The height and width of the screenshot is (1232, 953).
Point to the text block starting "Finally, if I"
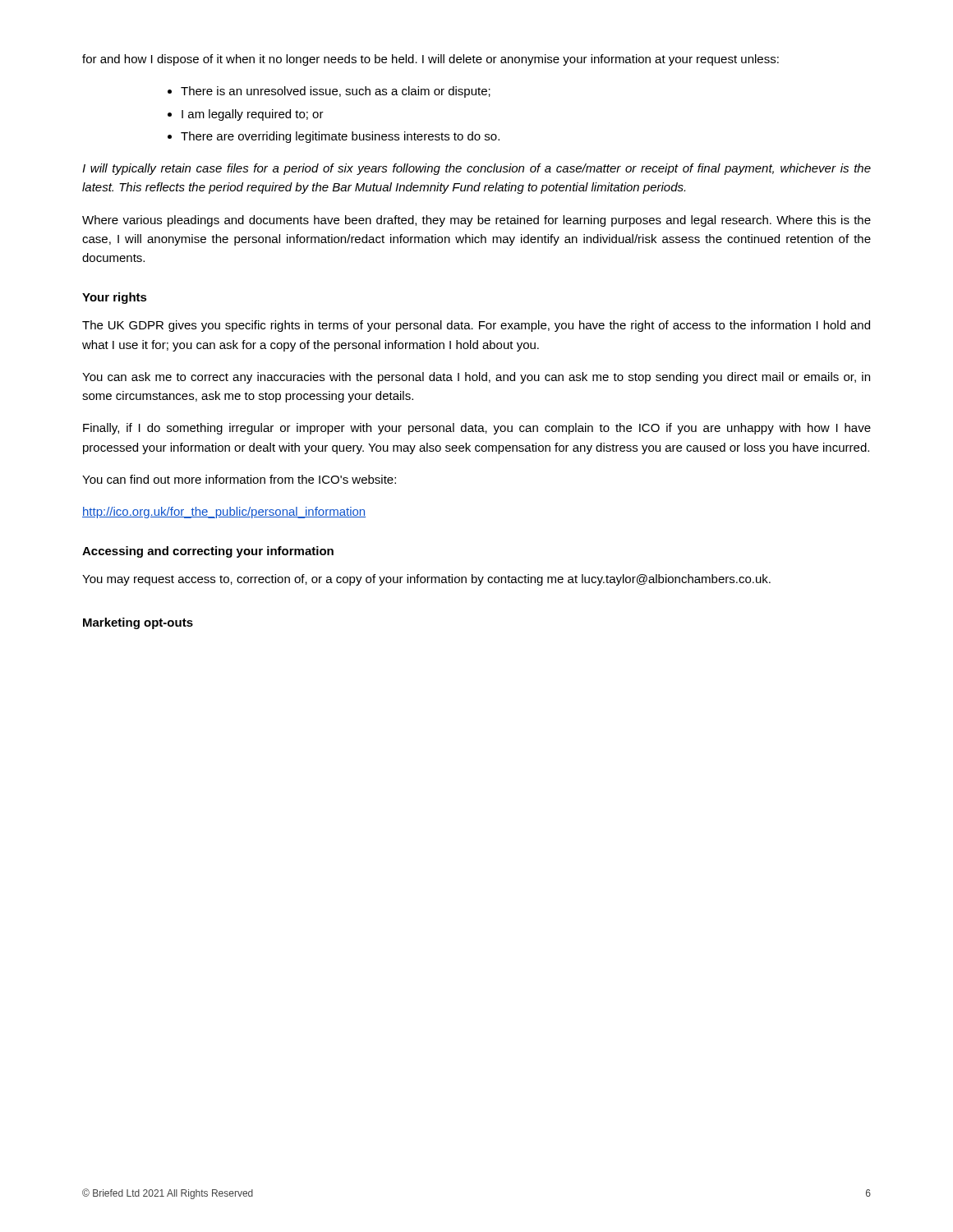point(476,437)
